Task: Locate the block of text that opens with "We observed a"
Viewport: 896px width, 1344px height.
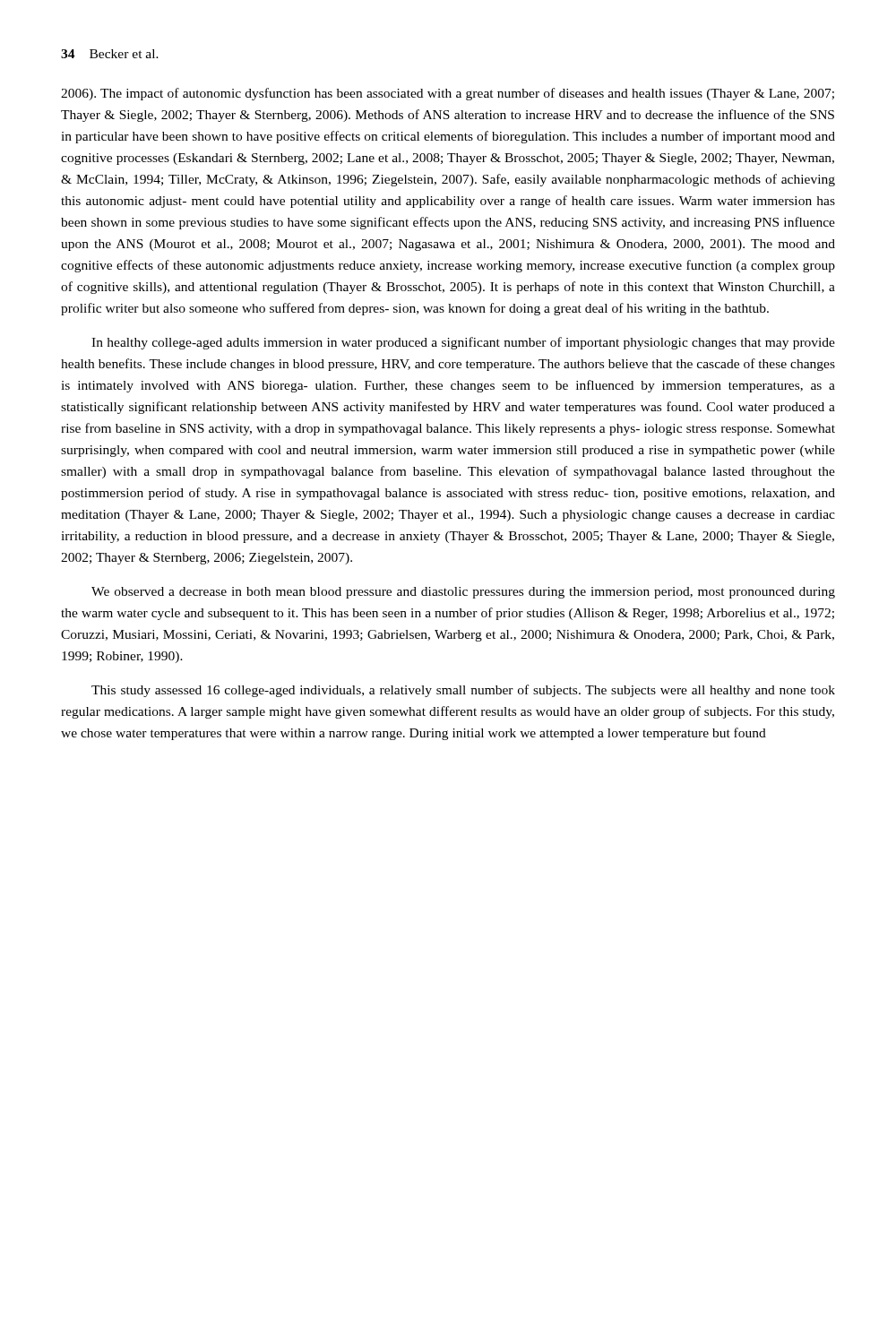Action: click(x=448, y=623)
